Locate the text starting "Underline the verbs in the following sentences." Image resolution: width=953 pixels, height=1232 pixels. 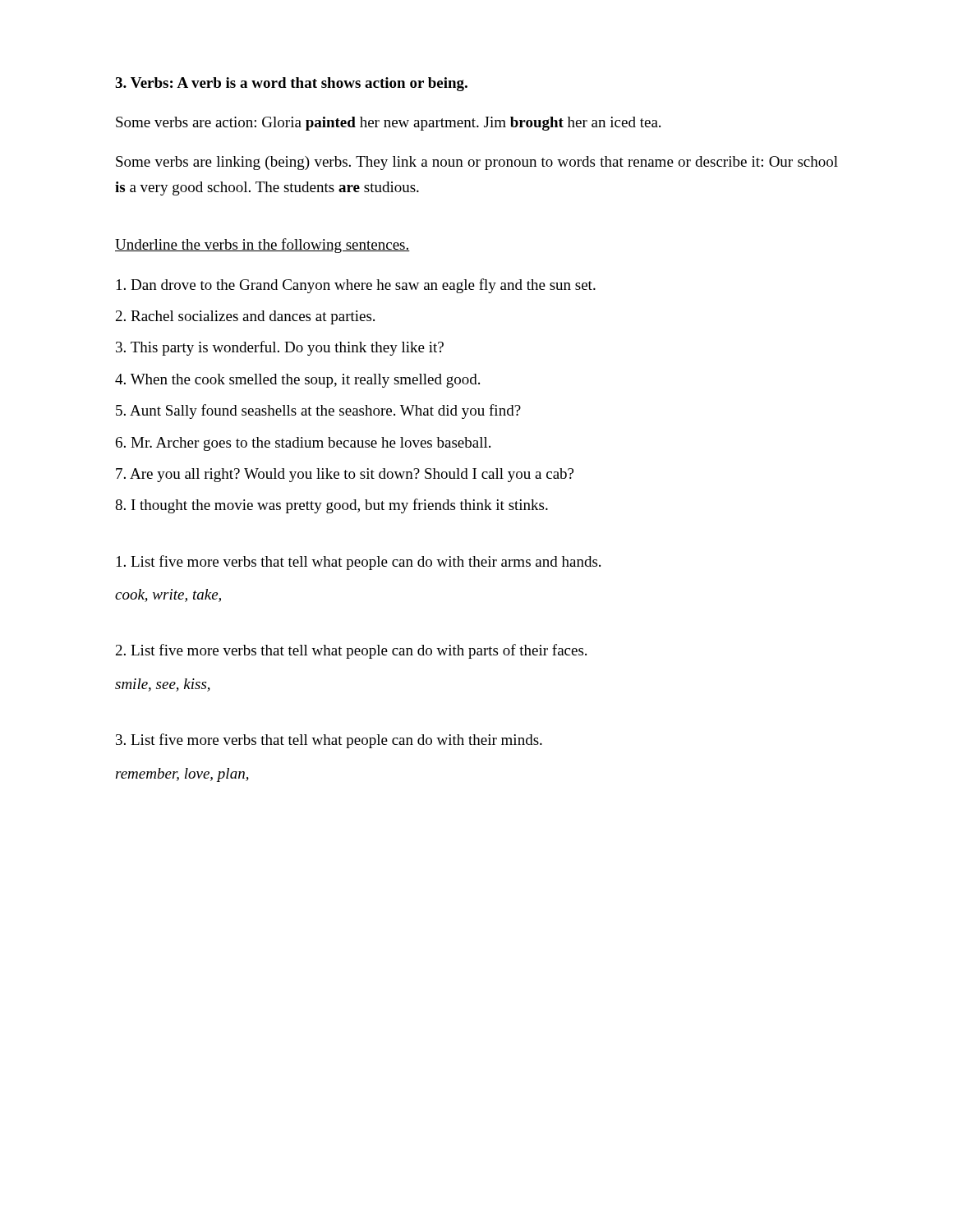(x=262, y=244)
